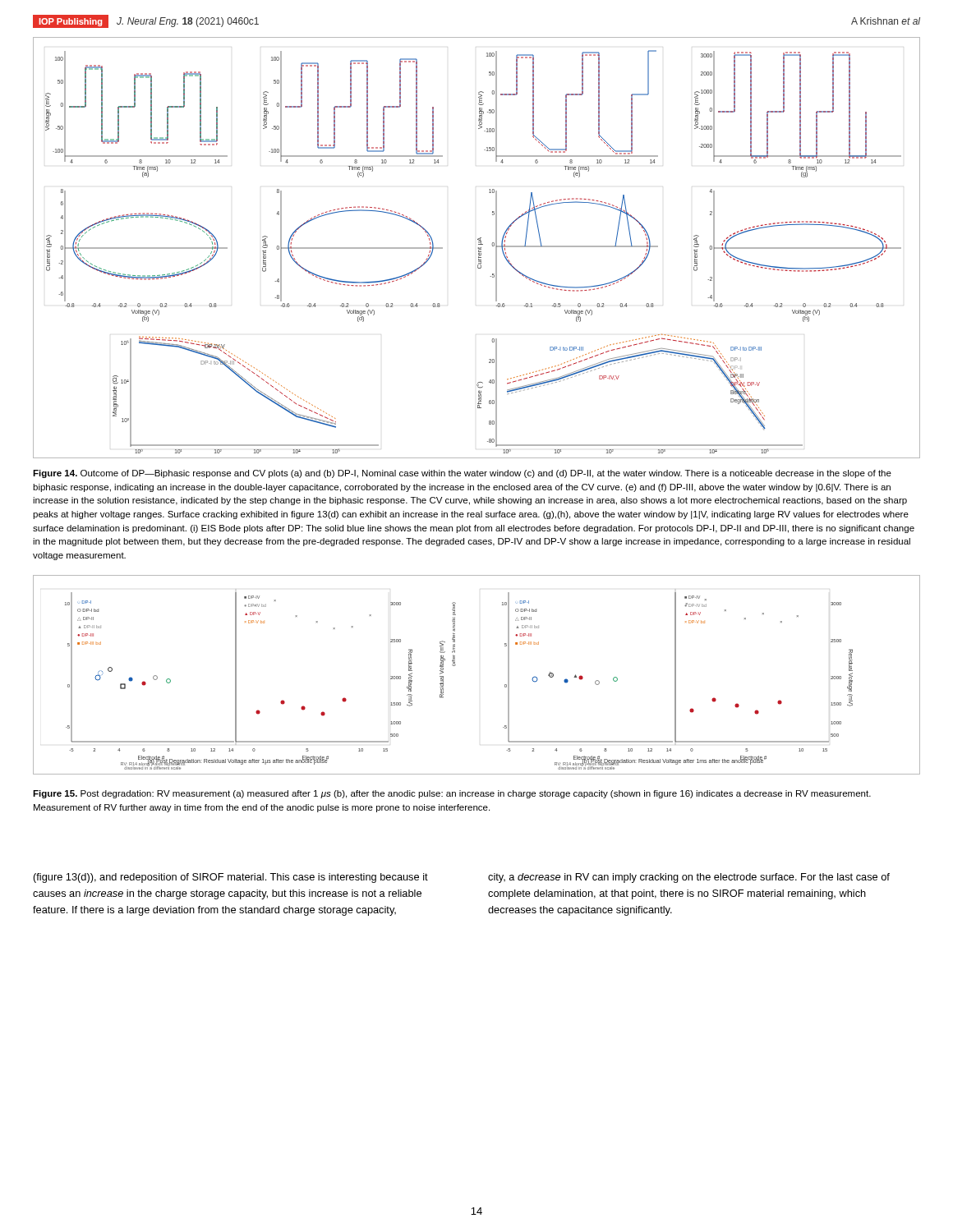This screenshot has height=1232, width=953.
Task: Click on the caption that says "Figure 15. Post degradation: RV"
Action: click(x=452, y=800)
